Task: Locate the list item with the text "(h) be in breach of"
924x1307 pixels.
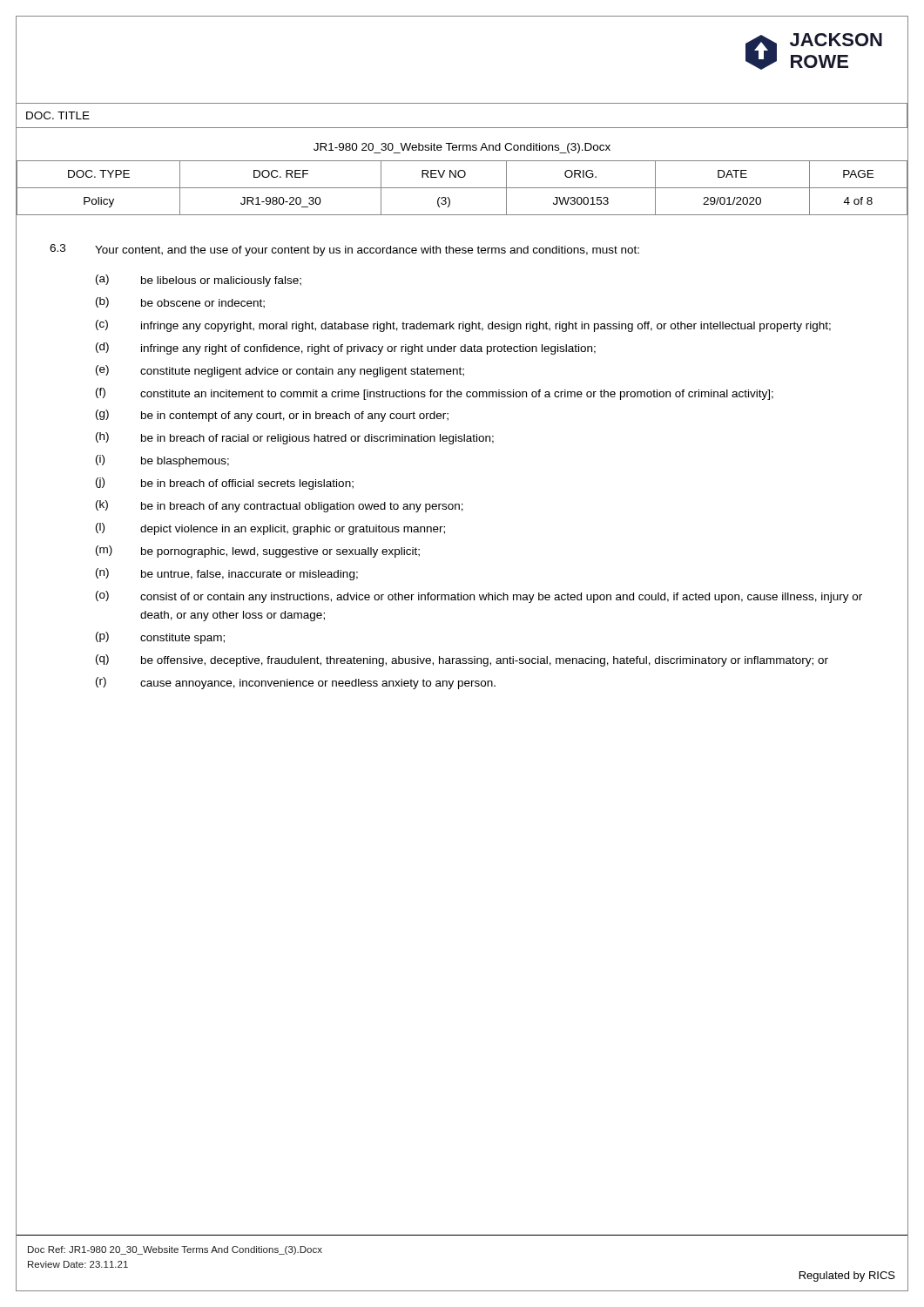Action: tap(295, 439)
